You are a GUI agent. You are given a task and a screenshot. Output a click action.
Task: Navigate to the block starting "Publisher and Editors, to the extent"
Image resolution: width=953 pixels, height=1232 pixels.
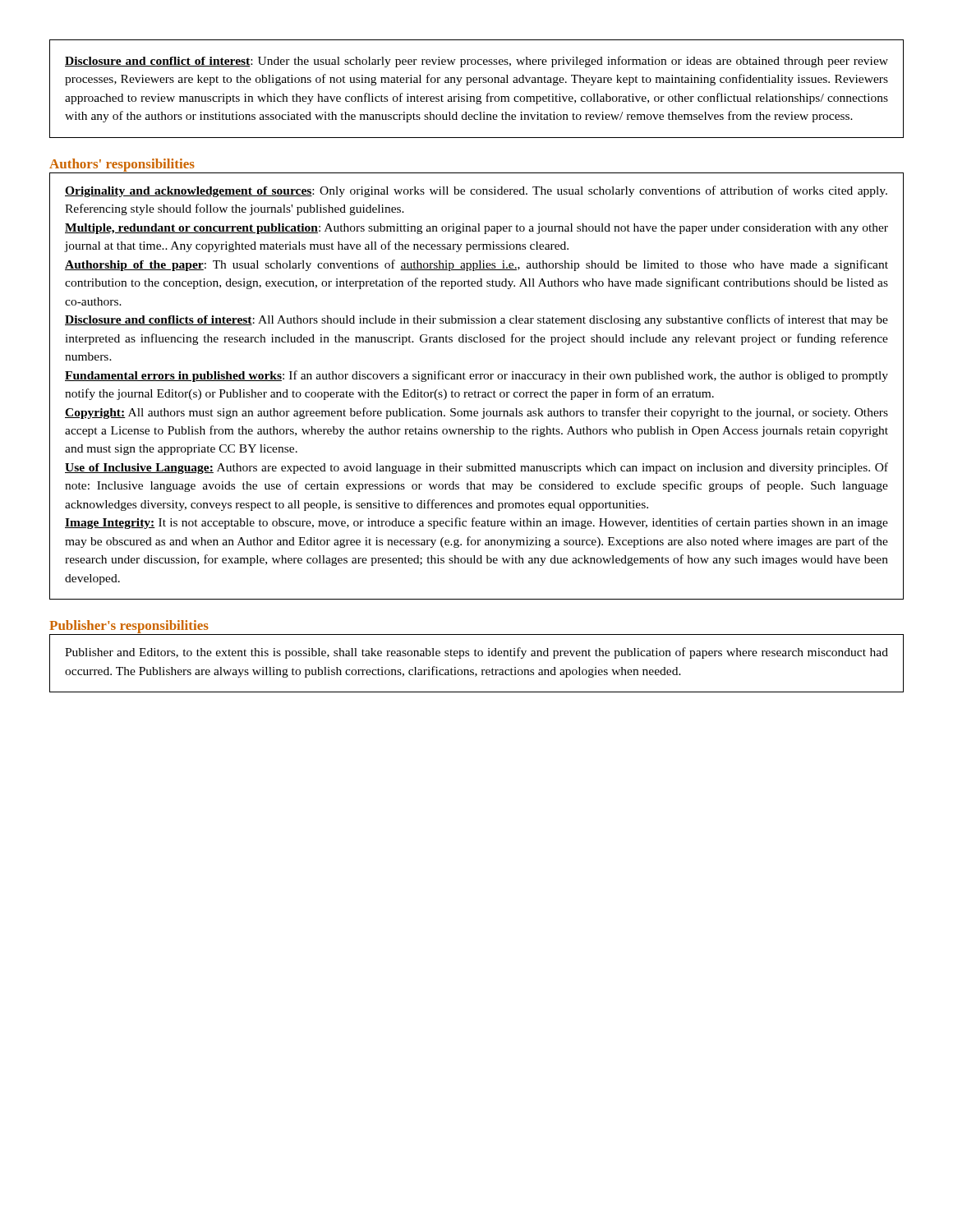pyautogui.click(x=476, y=662)
